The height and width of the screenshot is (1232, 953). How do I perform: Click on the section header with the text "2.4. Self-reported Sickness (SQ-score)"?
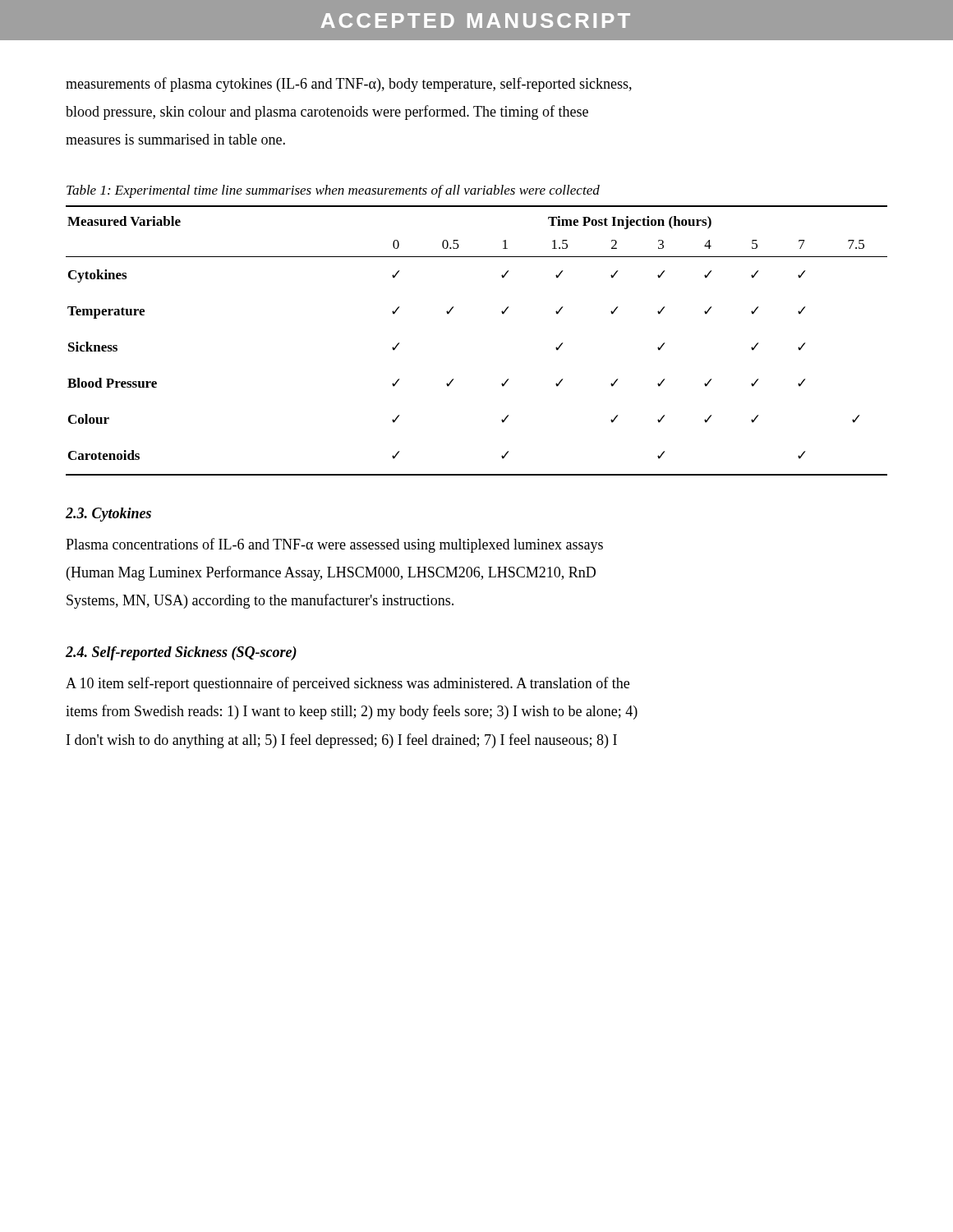point(181,652)
